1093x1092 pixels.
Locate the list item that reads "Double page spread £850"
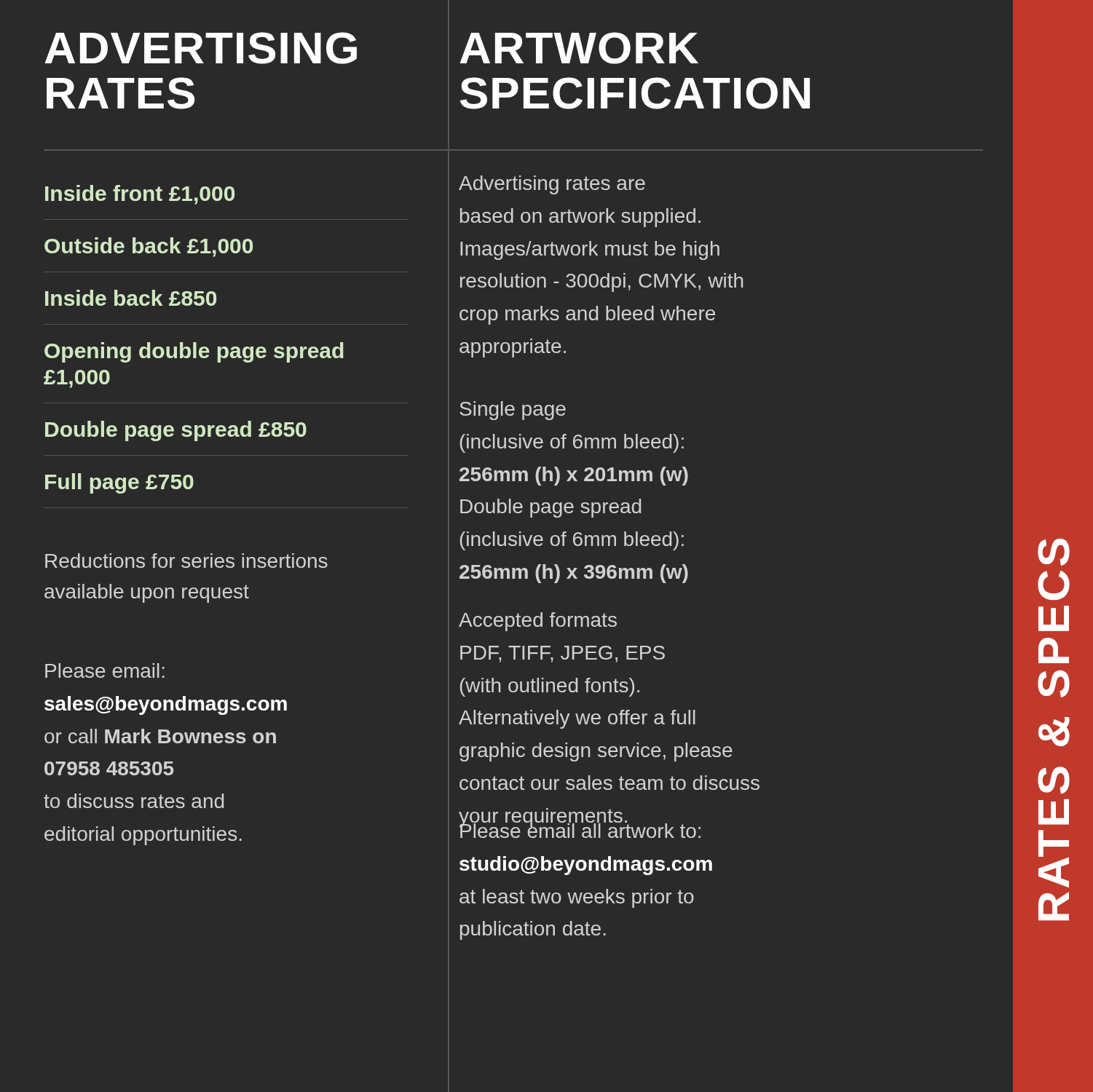175,429
